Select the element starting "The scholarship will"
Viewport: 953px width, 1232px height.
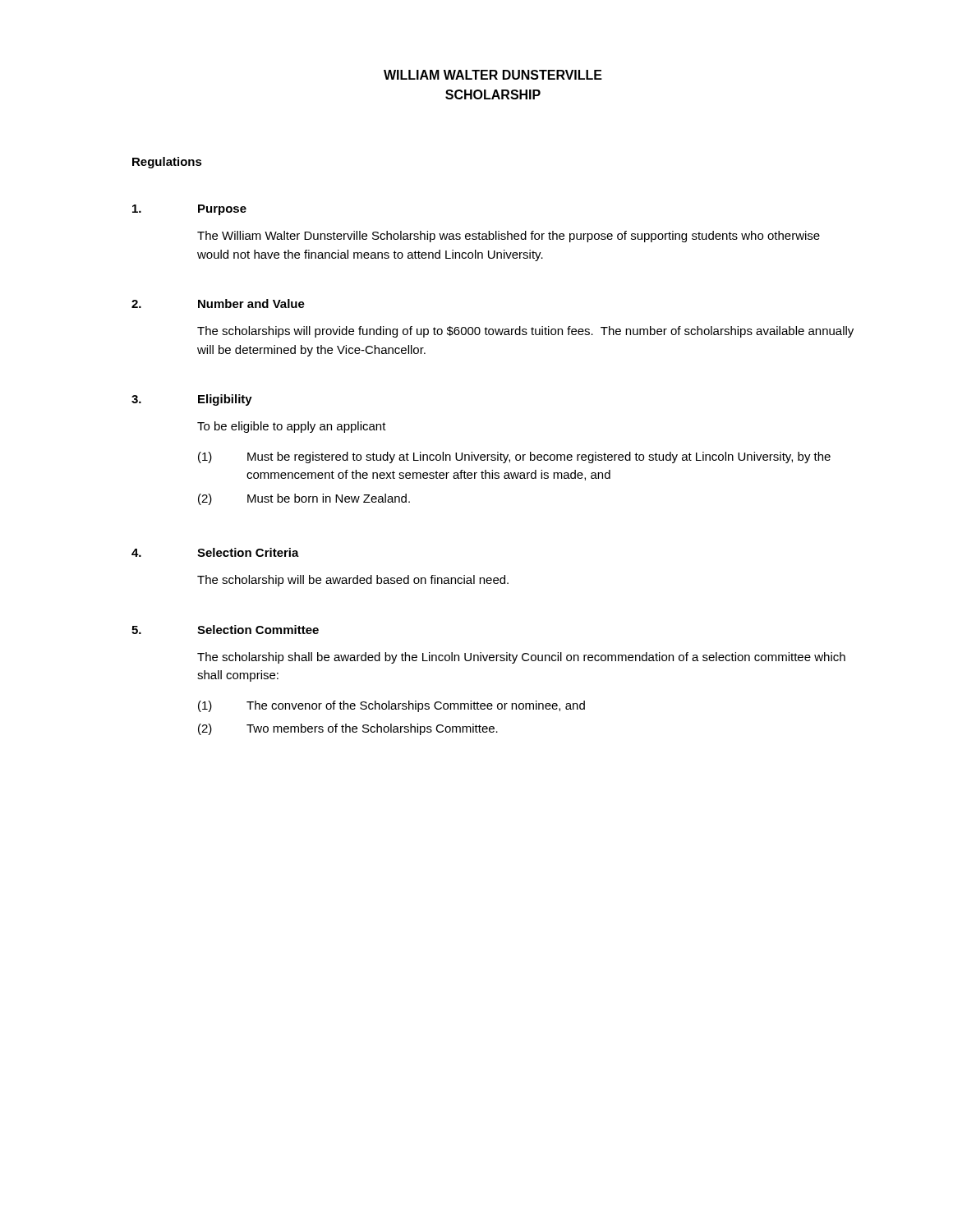353,579
